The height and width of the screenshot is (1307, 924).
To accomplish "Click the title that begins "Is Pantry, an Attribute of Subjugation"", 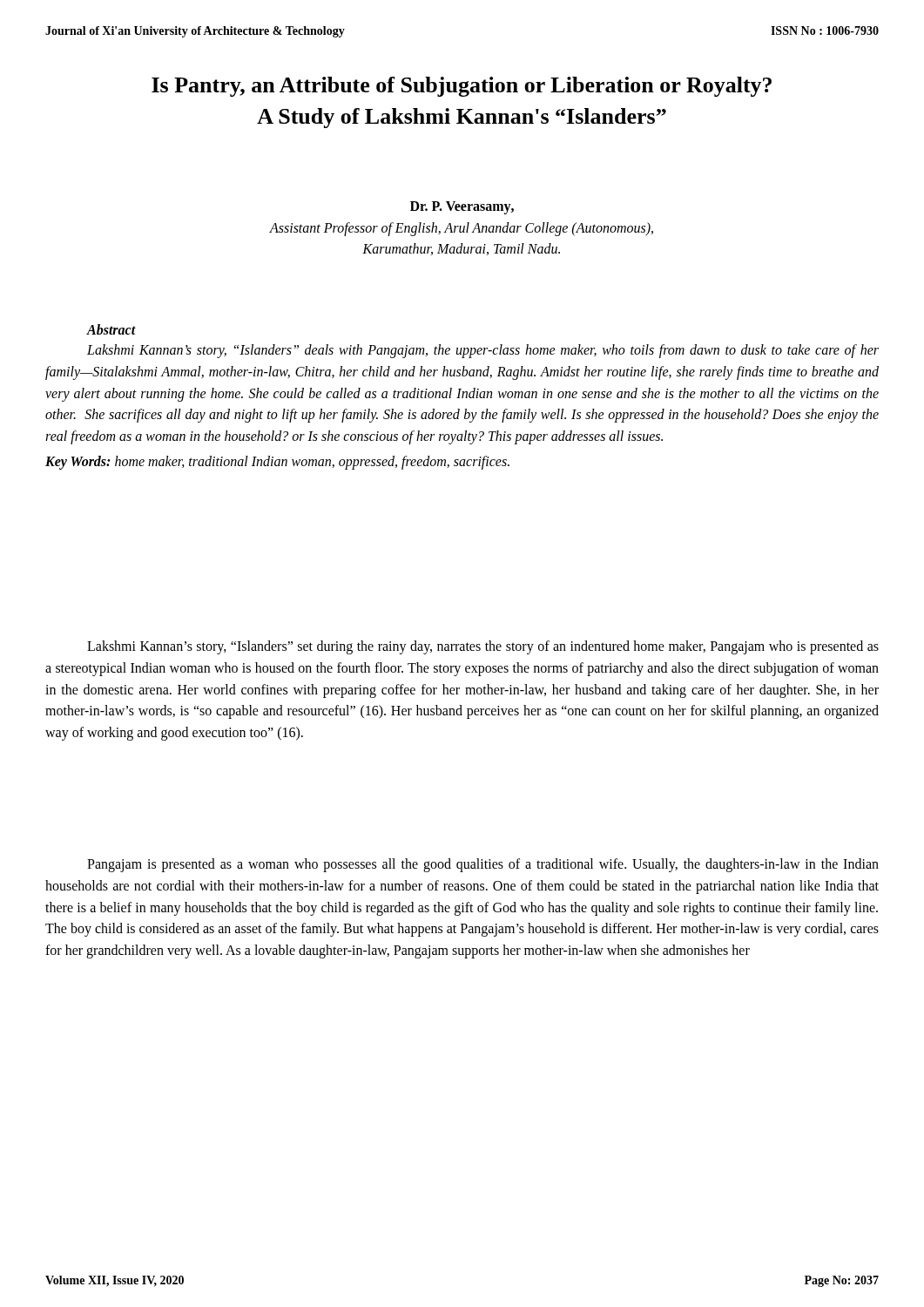I will pyautogui.click(x=462, y=101).
